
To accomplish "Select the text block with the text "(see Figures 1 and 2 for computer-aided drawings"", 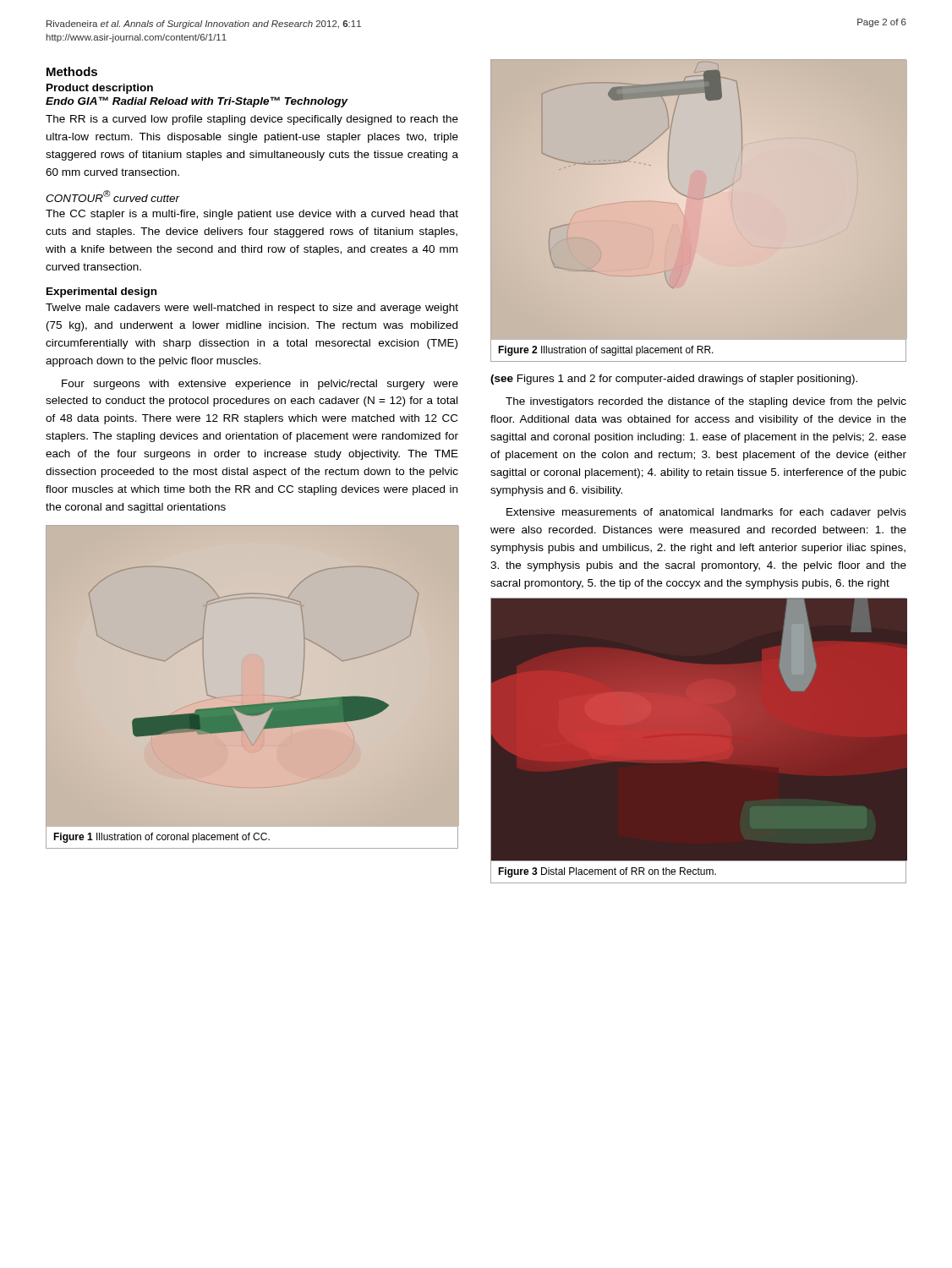I will pyautogui.click(x=698, y=481).
